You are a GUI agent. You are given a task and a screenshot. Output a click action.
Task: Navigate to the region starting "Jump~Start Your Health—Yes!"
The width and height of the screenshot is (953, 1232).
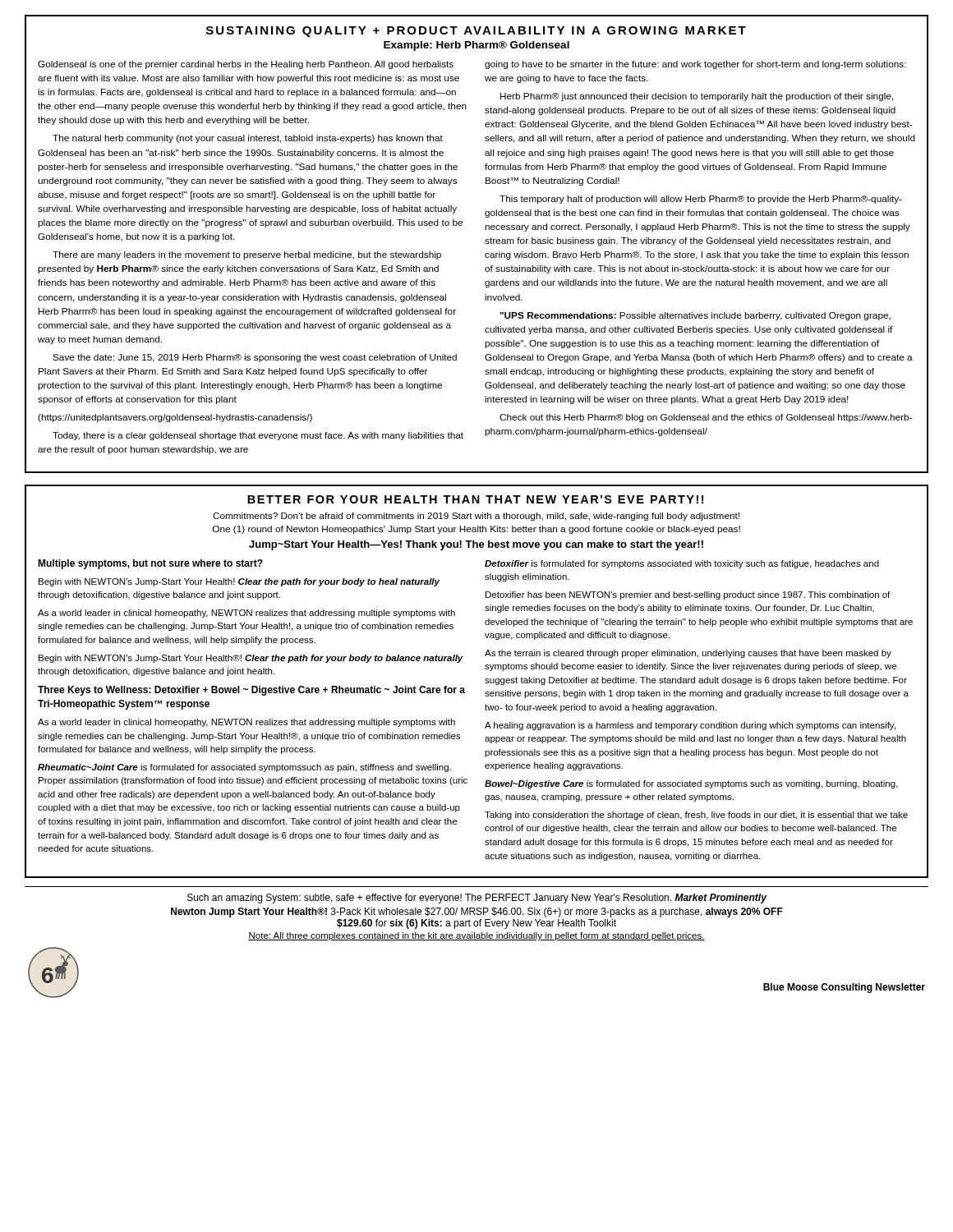pyautogui.click(x=476, y=544)
